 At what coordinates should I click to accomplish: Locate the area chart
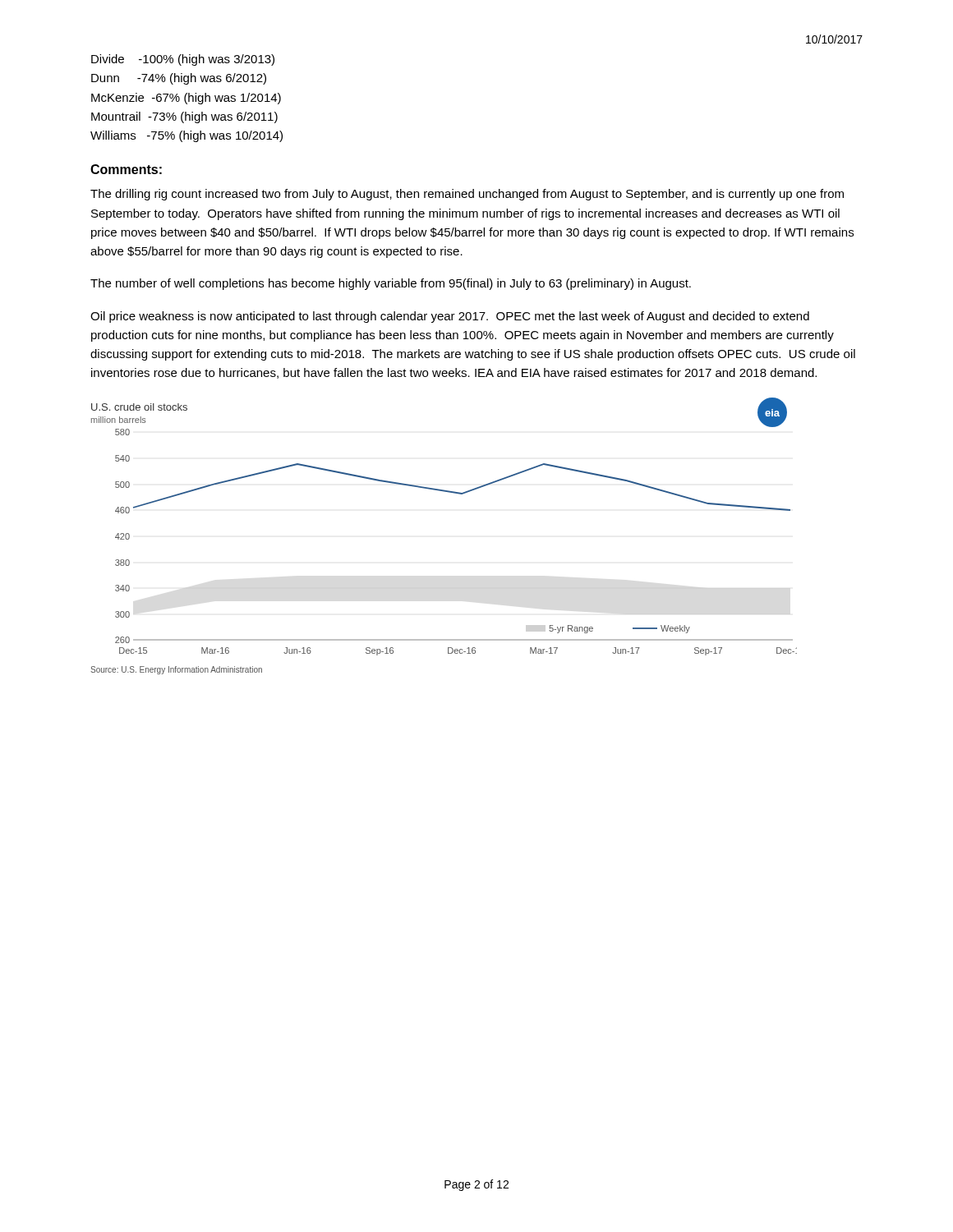coord(444,538)
